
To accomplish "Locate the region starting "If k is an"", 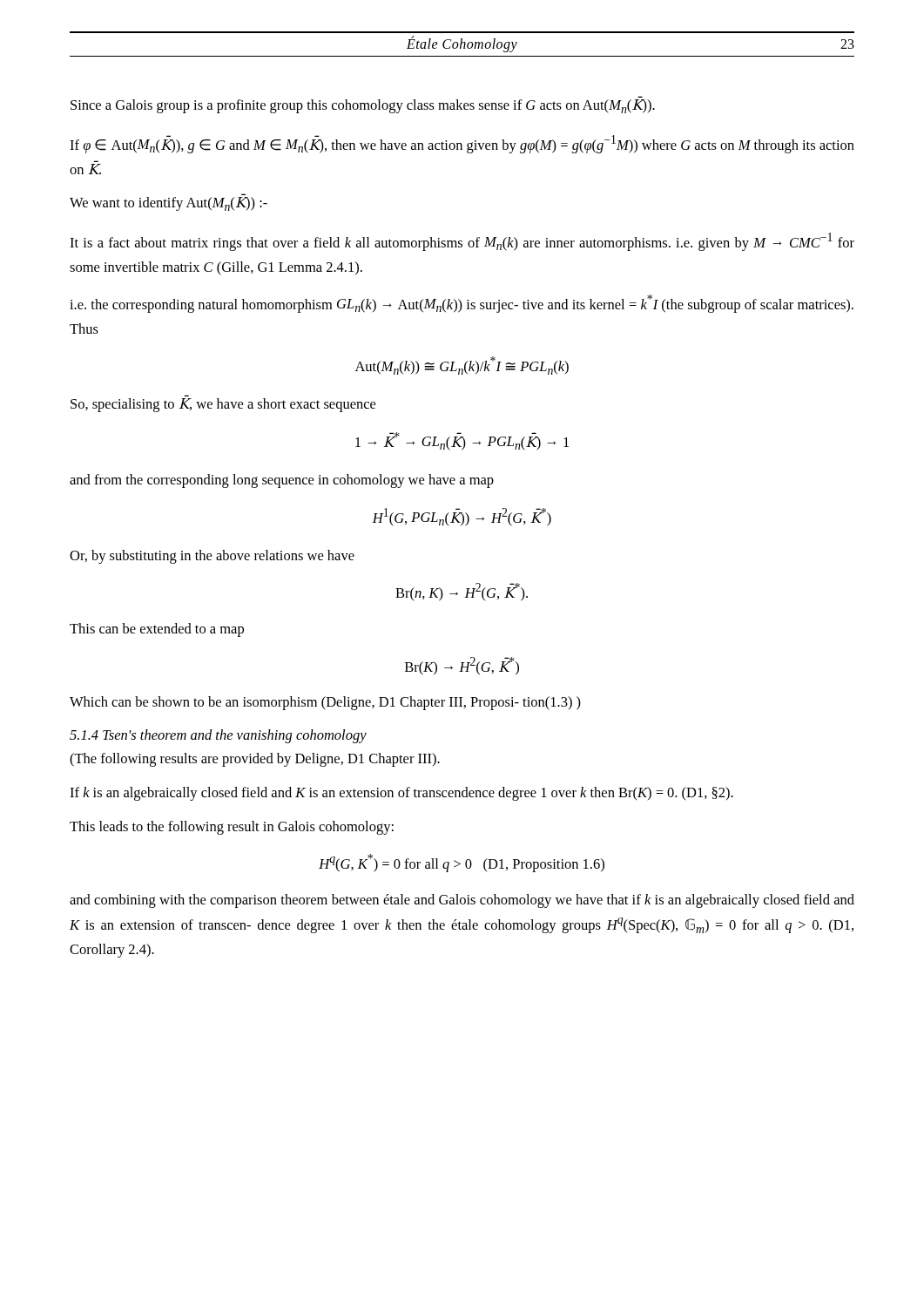I will tap(402, 792).
